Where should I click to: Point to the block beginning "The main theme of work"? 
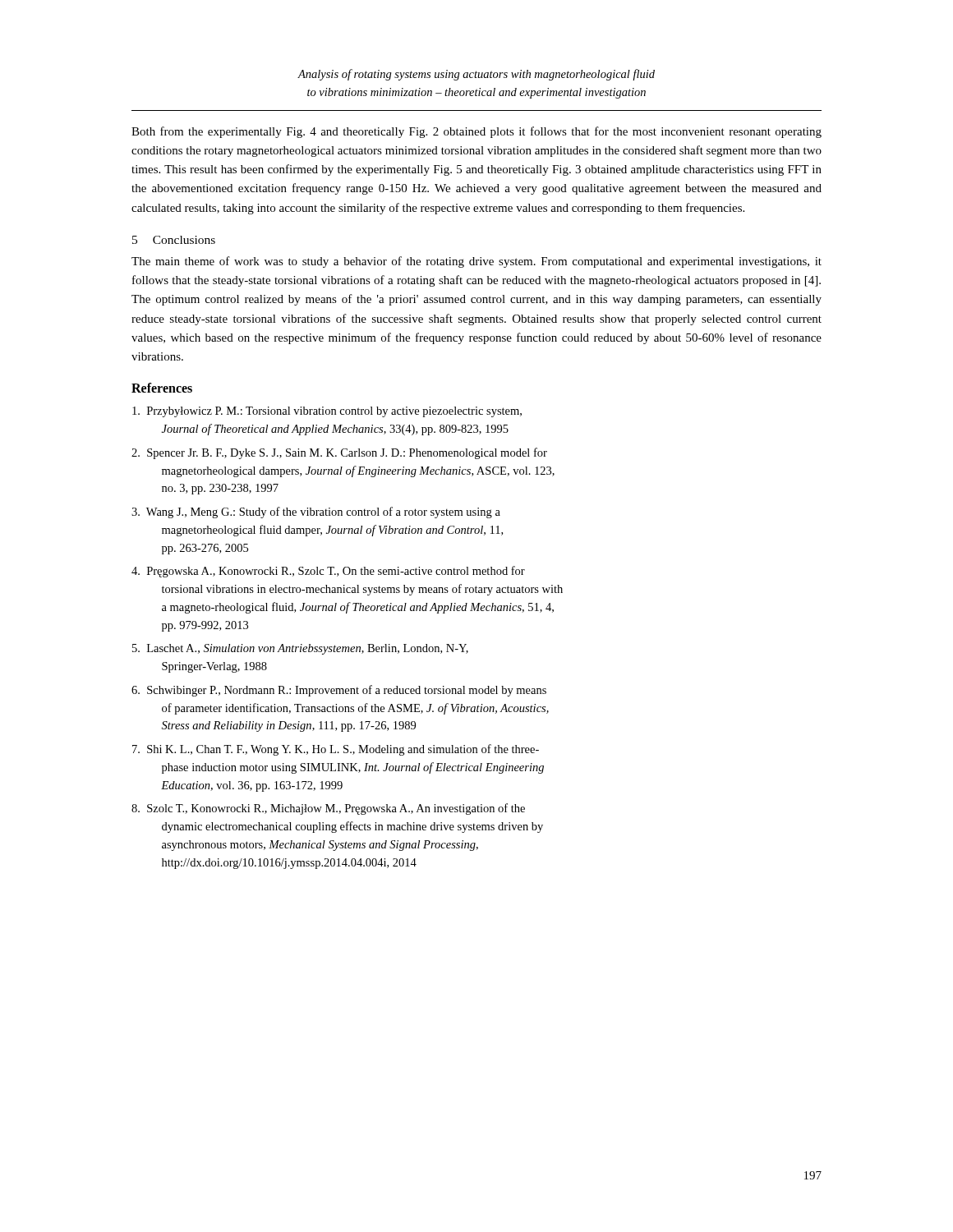tap(476, 309)
